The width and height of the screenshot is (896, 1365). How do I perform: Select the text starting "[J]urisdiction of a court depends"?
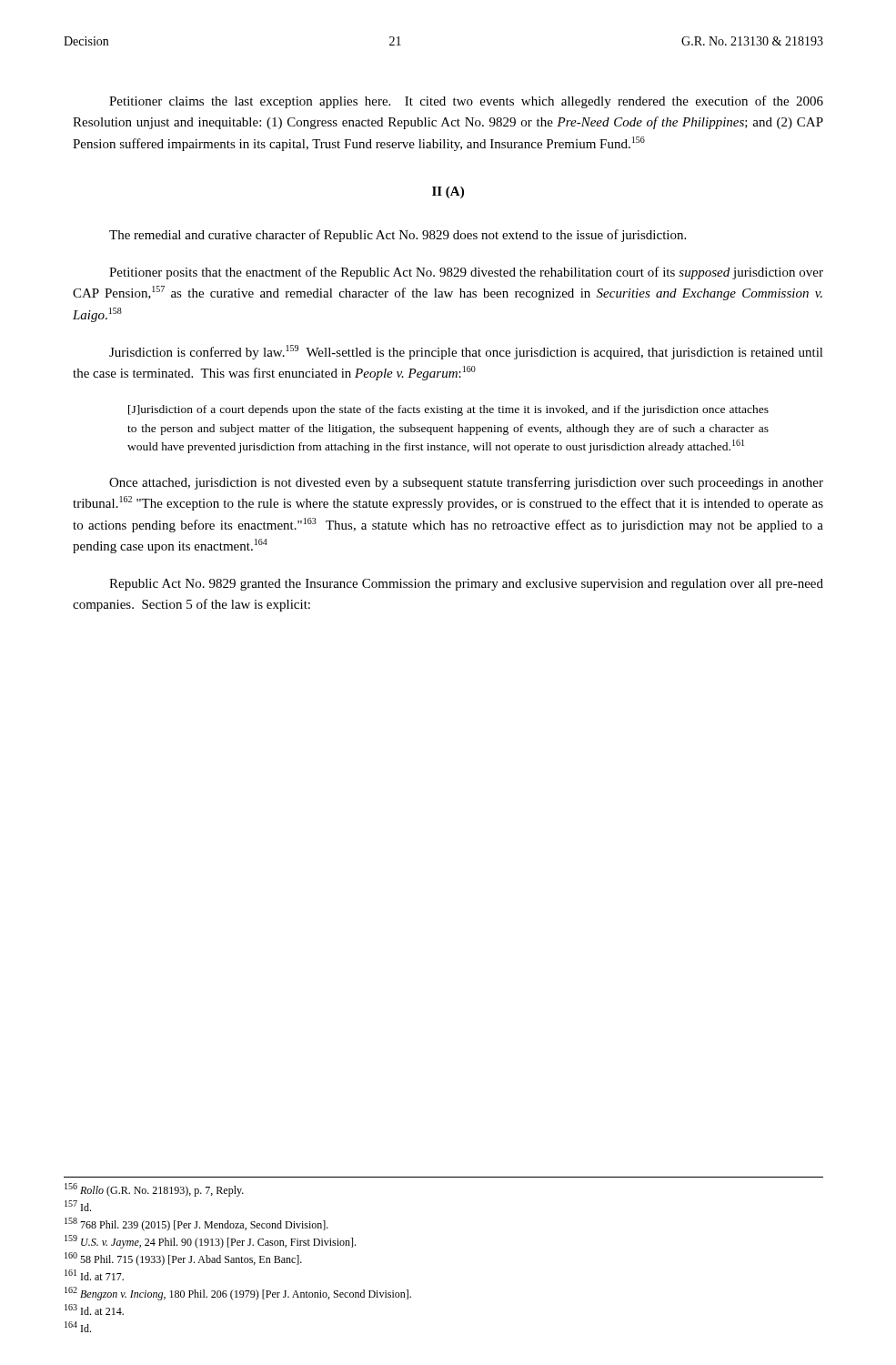448,428
